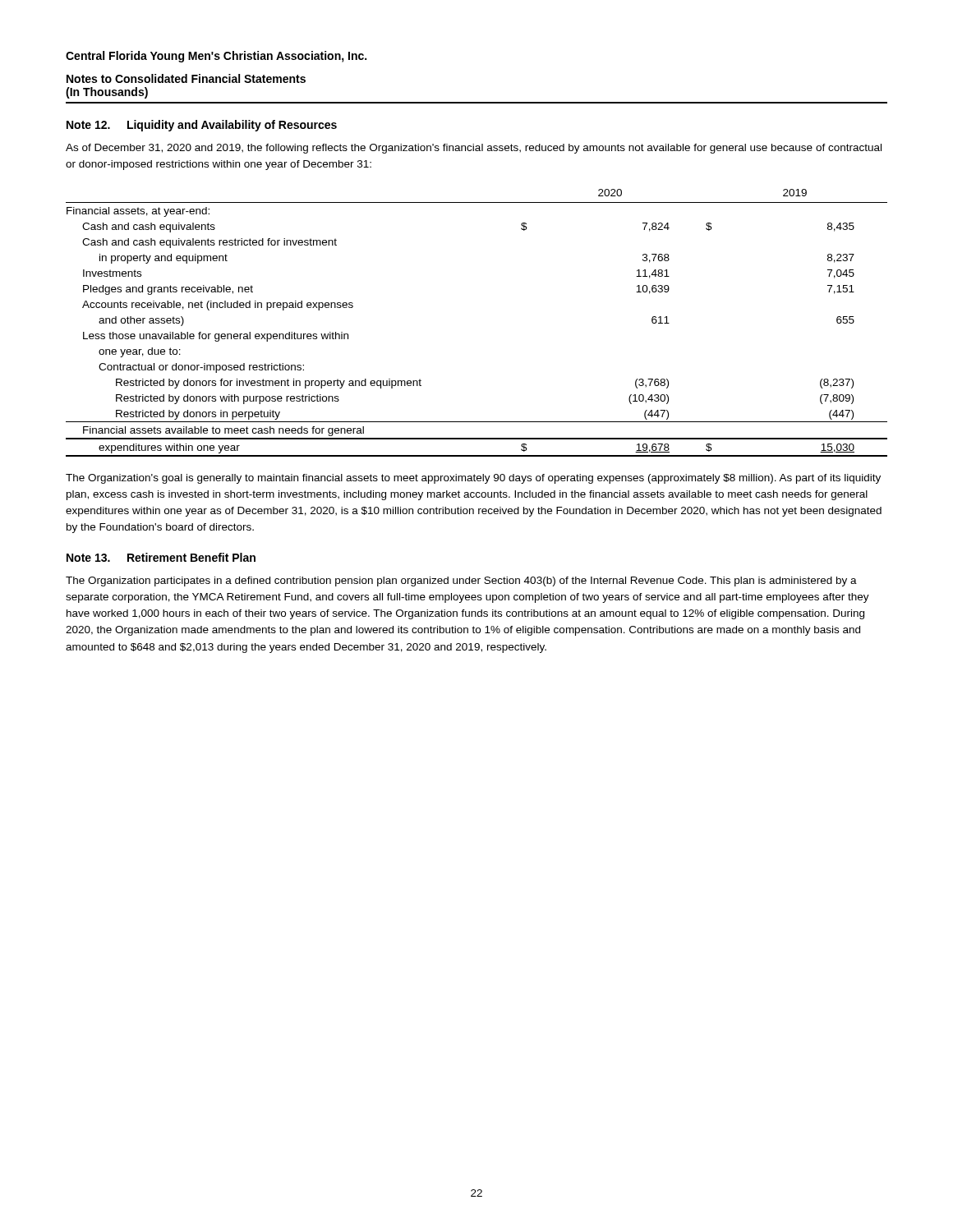
Task: Click on the region starting "Note 13. Retirement Benefit Plan"
Action: pyautogui.click(x=161, y=557)
